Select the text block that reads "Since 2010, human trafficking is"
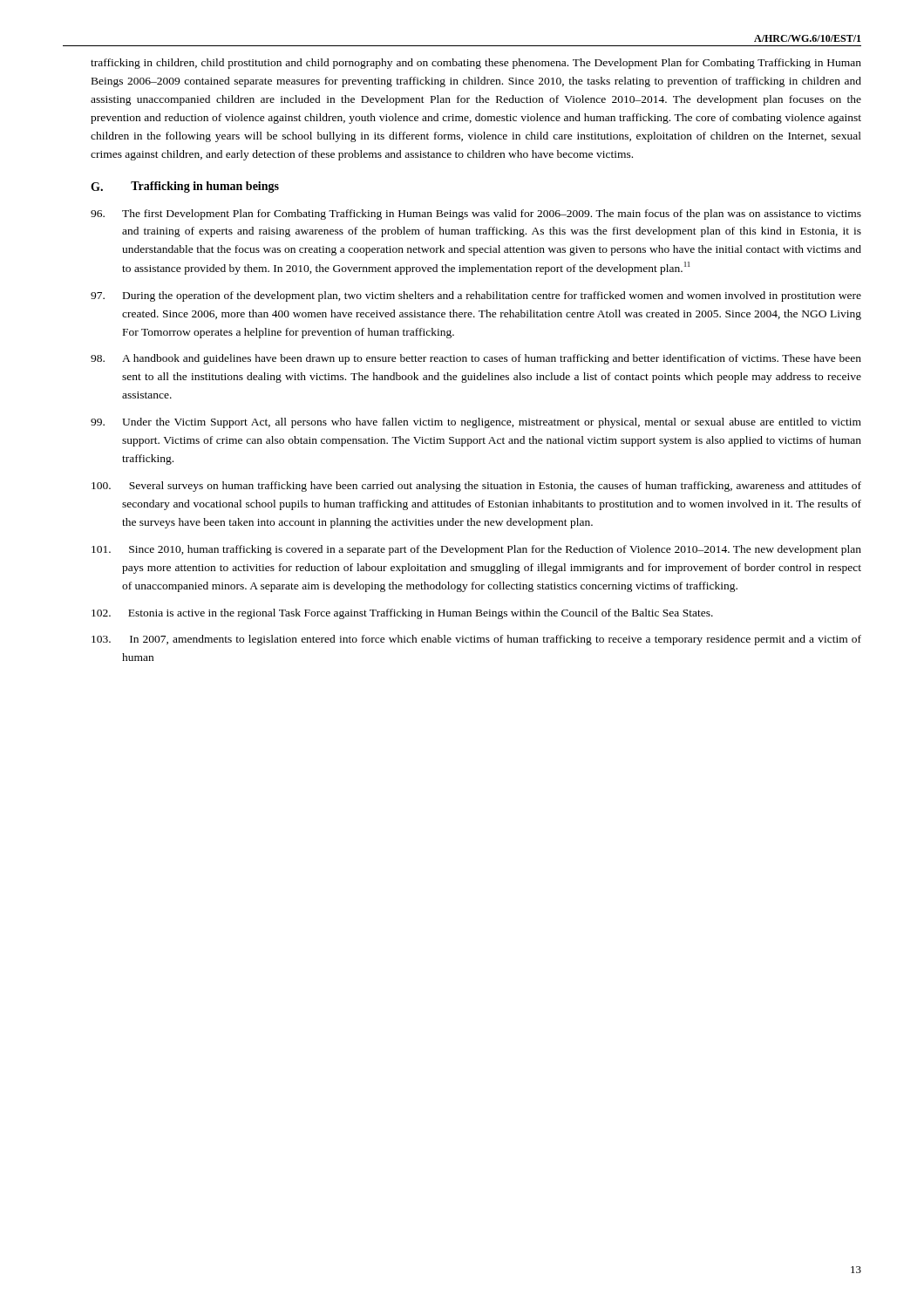 point(476,568)
